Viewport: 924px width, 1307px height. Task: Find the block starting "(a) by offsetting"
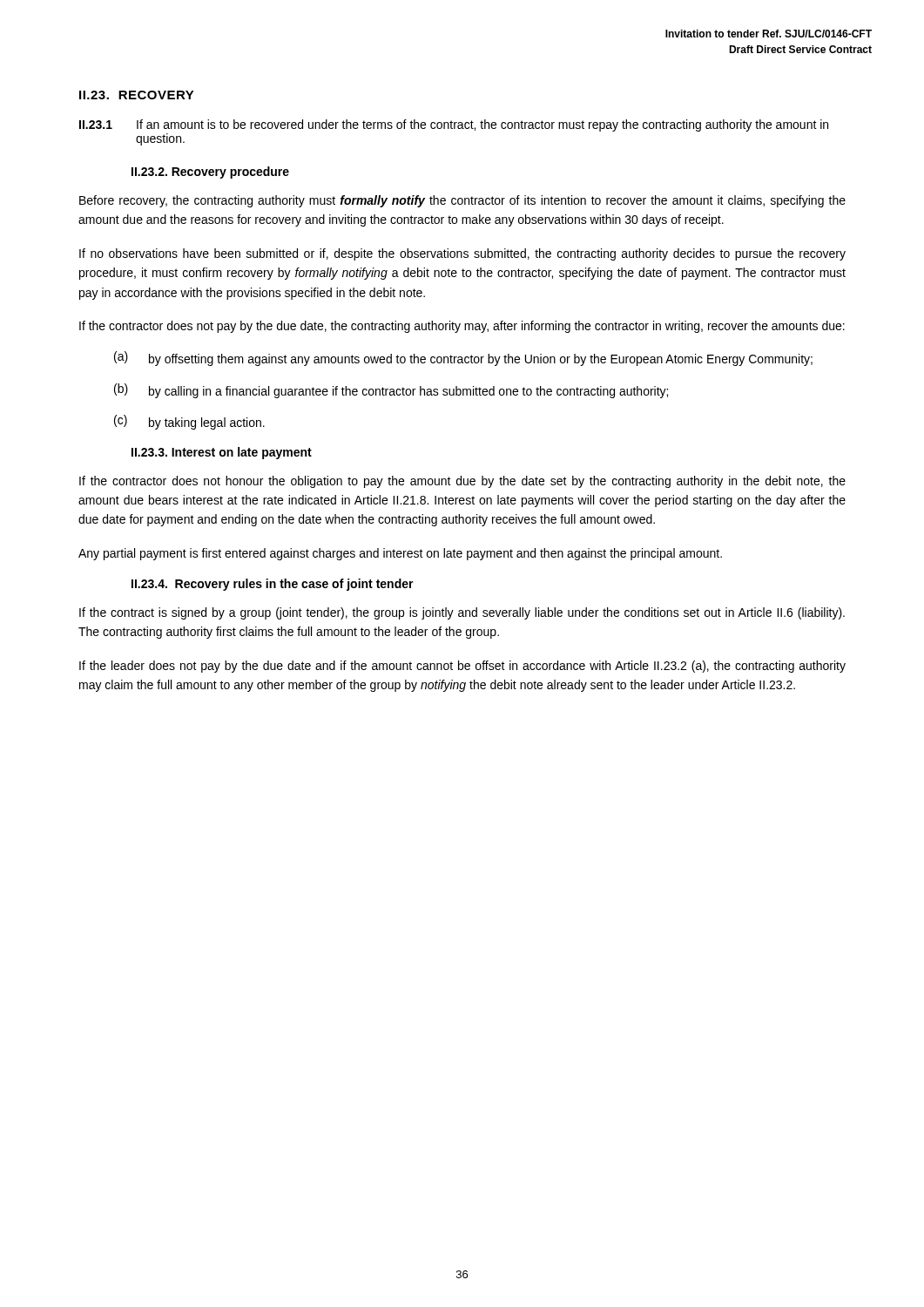[x=479, y=359]
